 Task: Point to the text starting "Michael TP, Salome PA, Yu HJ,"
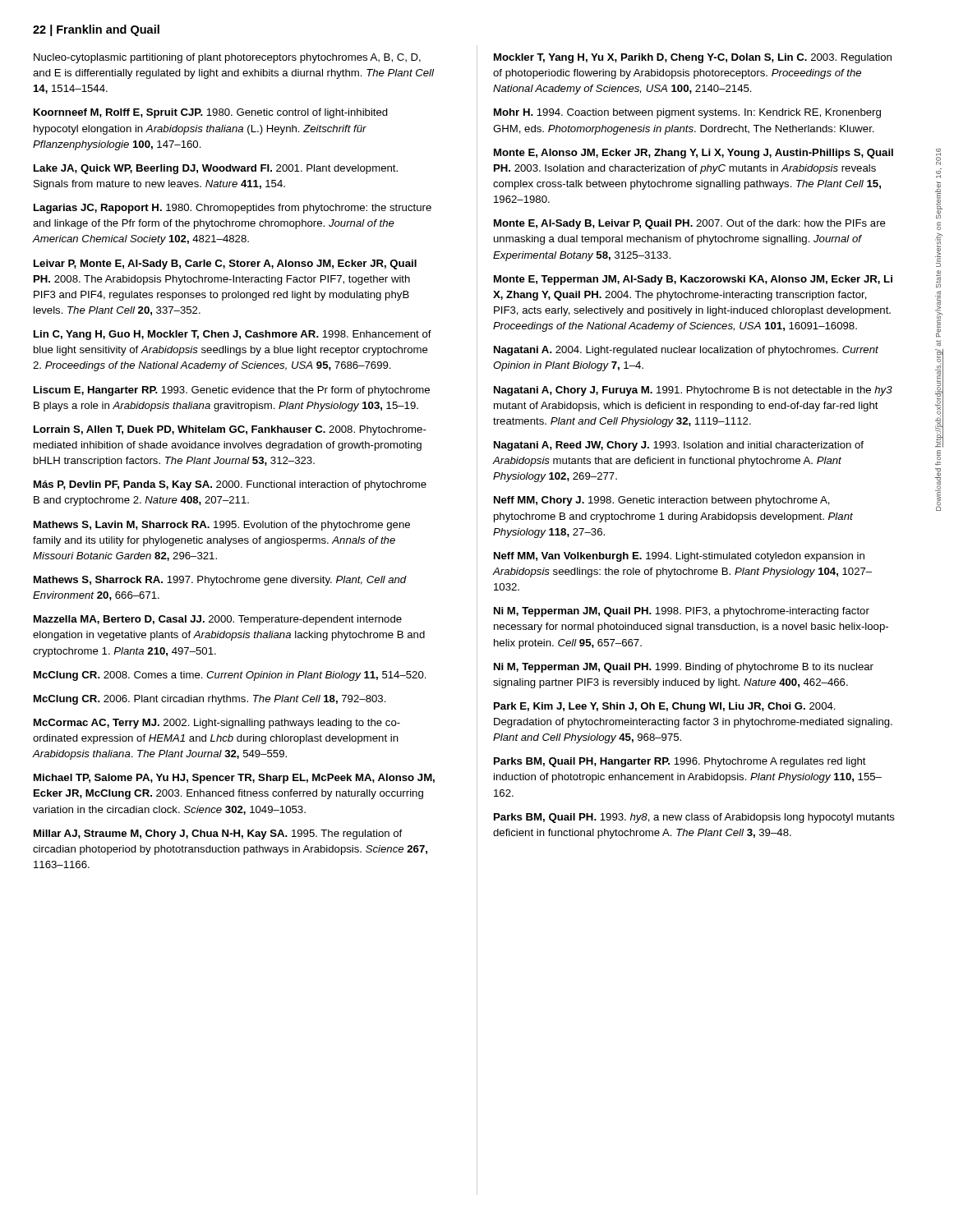[234, 793]
